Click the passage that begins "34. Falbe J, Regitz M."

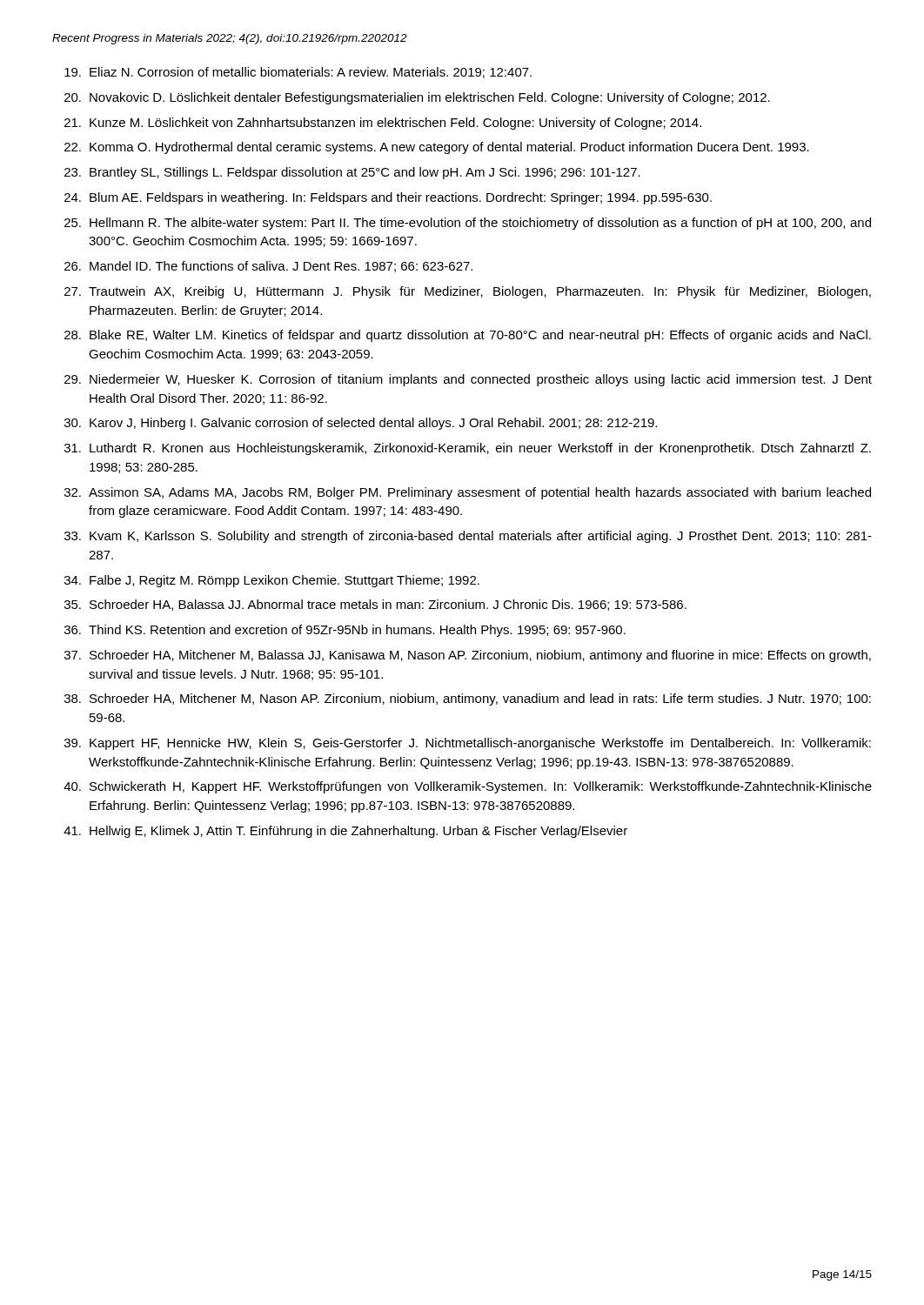pos(462,580)
